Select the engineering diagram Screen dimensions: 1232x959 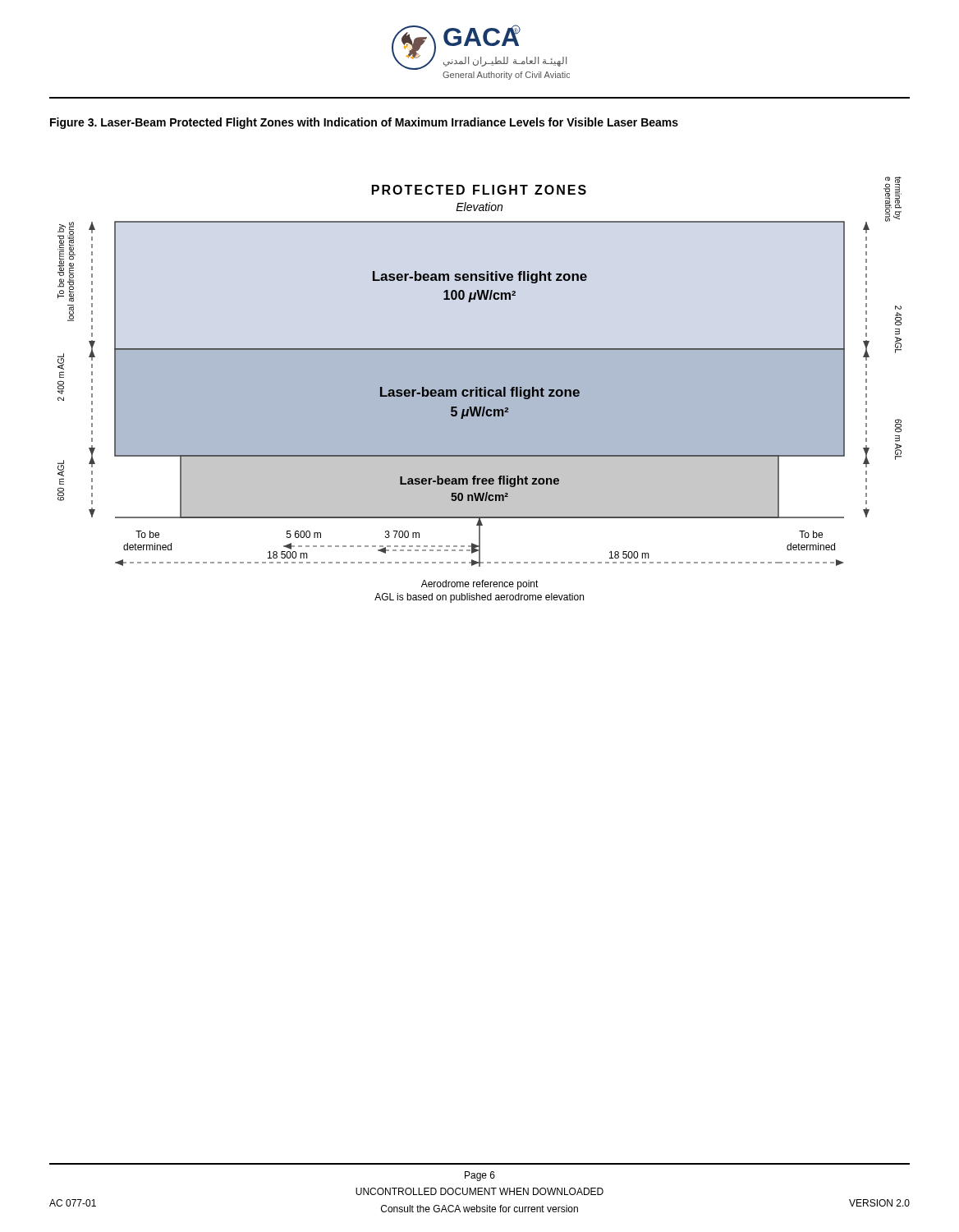pyautogui.click(x=480, y=396)
